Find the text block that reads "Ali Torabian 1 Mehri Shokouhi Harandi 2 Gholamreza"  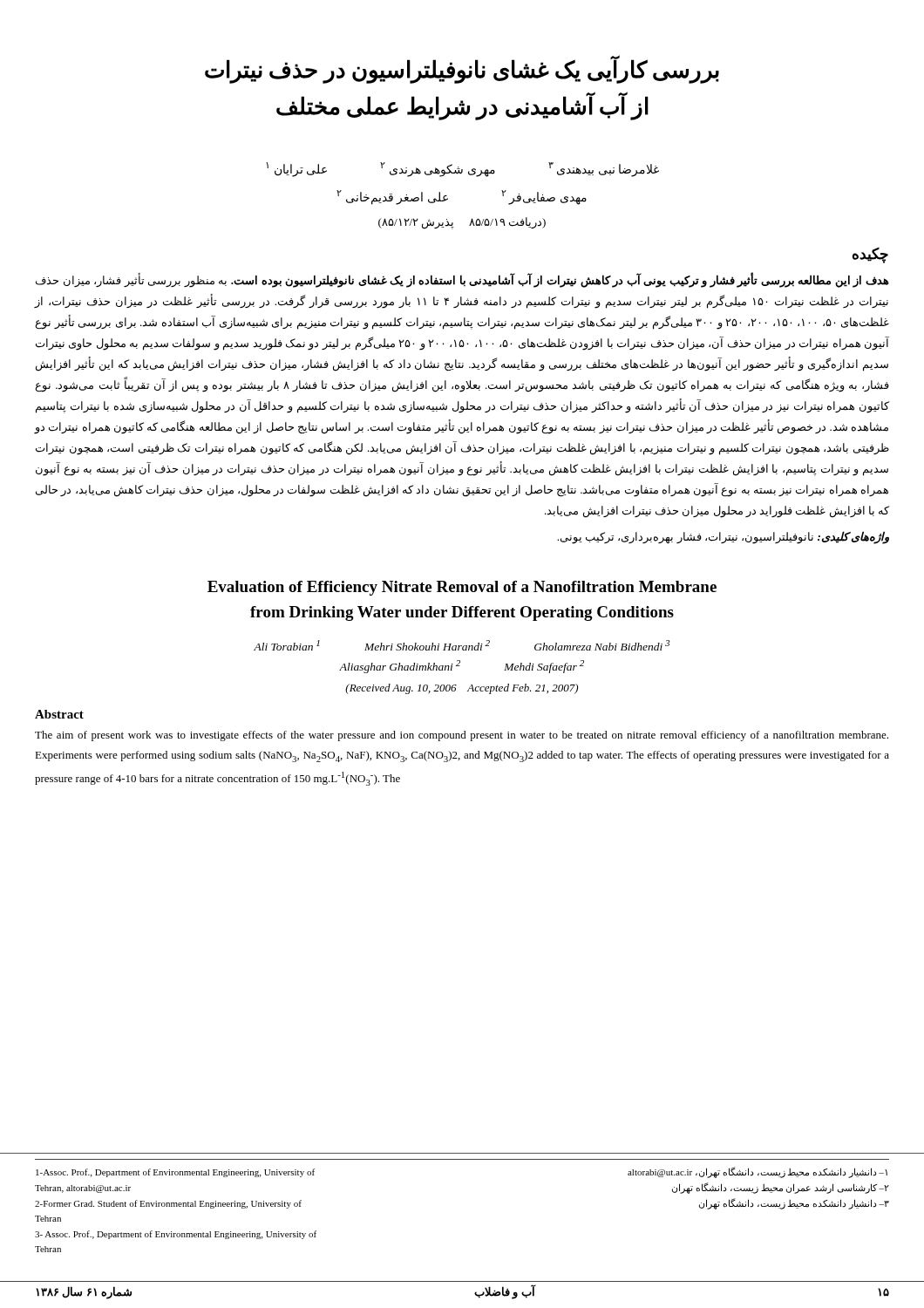coord(462,656)
